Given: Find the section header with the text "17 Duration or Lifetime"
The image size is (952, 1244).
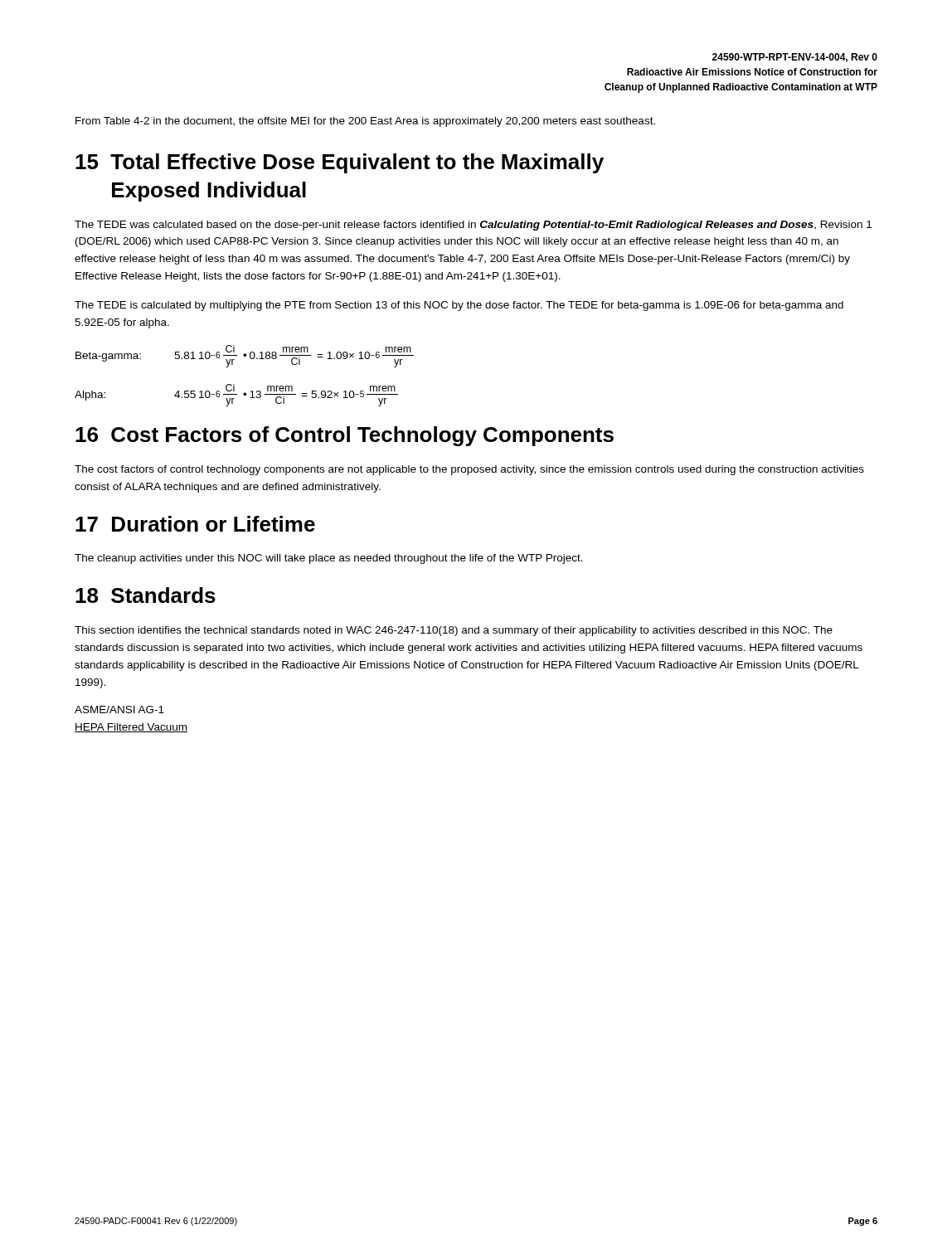Looking at the screenshot, I should point(195,524).
